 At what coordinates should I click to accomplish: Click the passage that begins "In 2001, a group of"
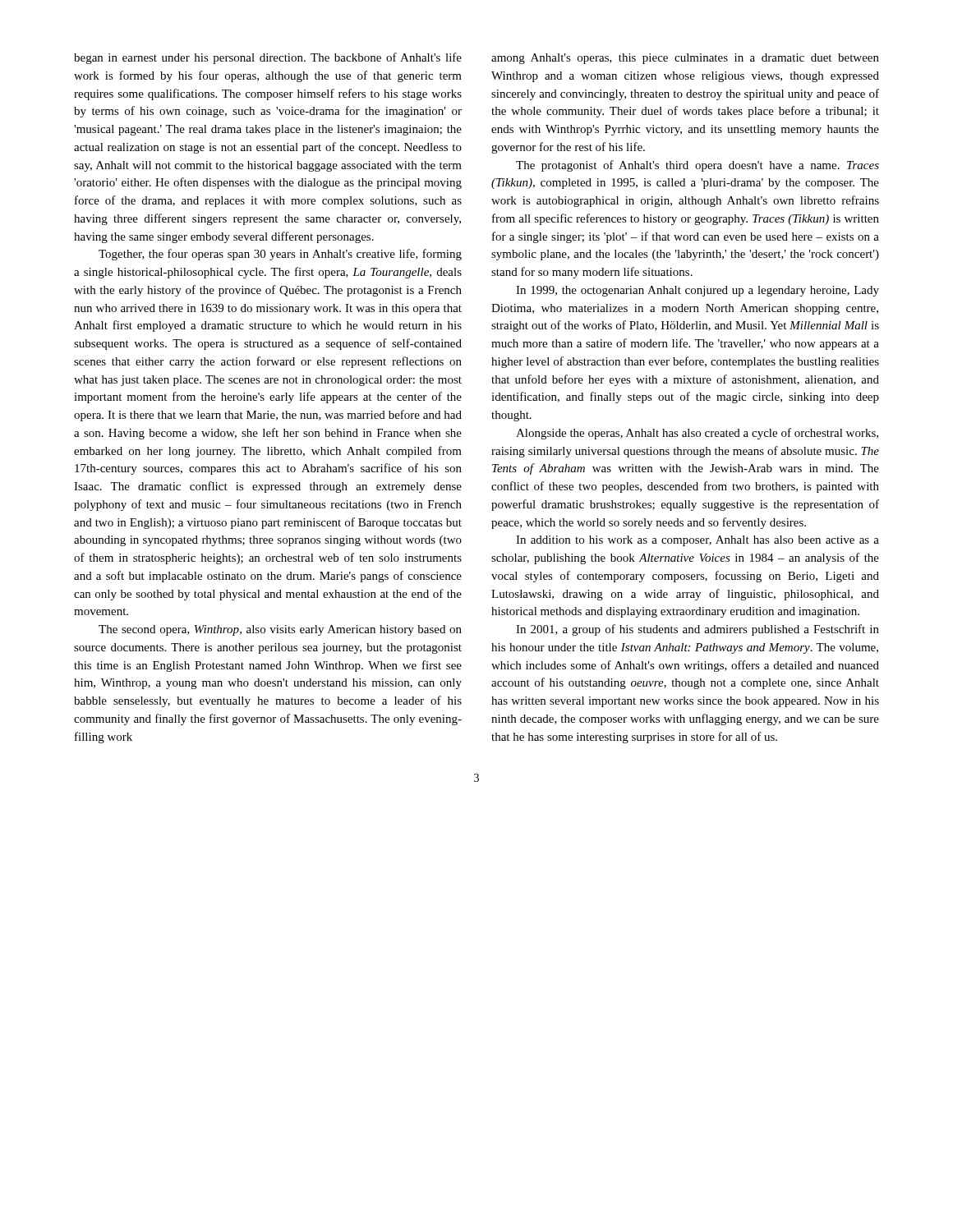(x=685, y=683)
